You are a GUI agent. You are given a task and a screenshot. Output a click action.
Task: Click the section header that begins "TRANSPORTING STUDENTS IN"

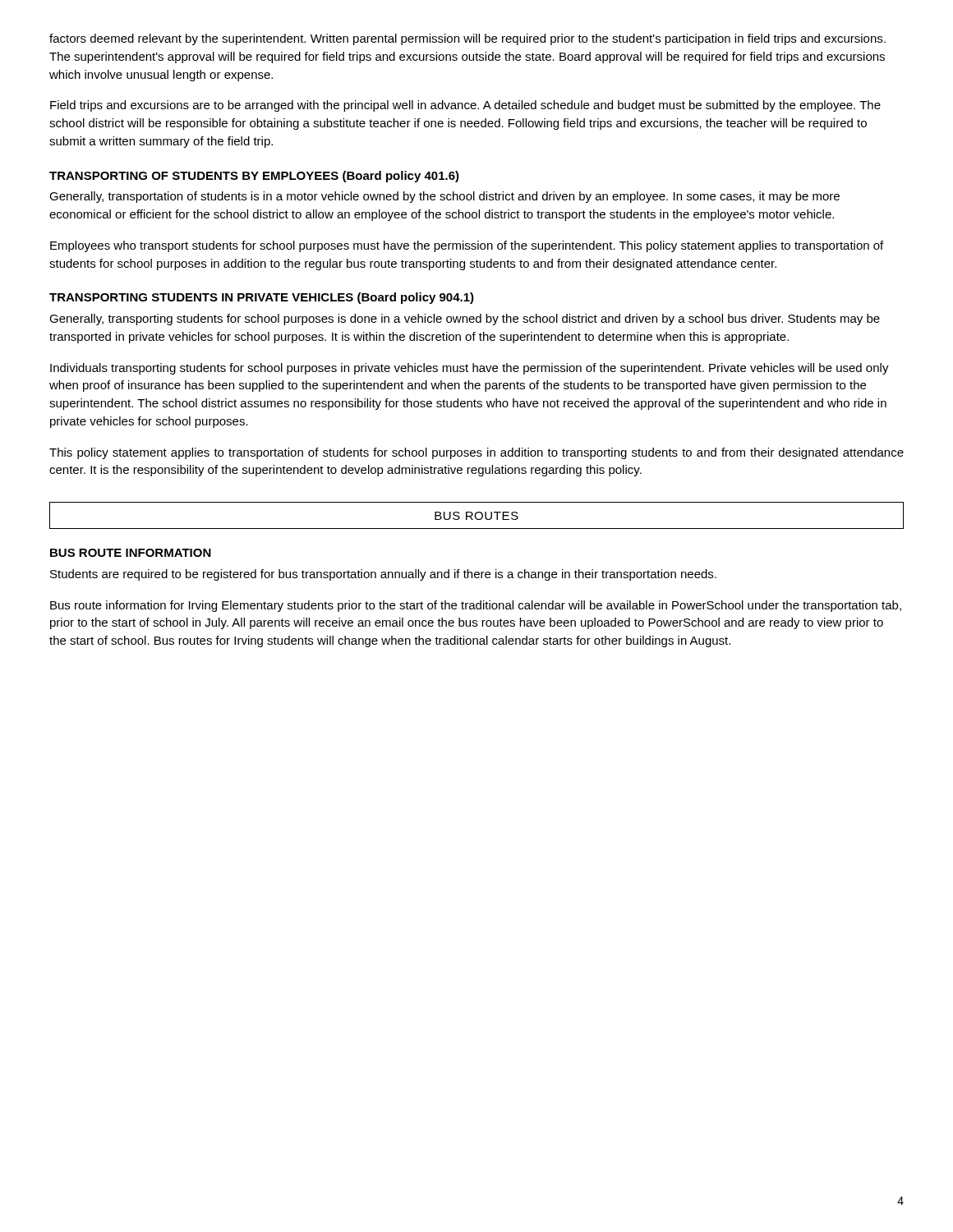476,297
